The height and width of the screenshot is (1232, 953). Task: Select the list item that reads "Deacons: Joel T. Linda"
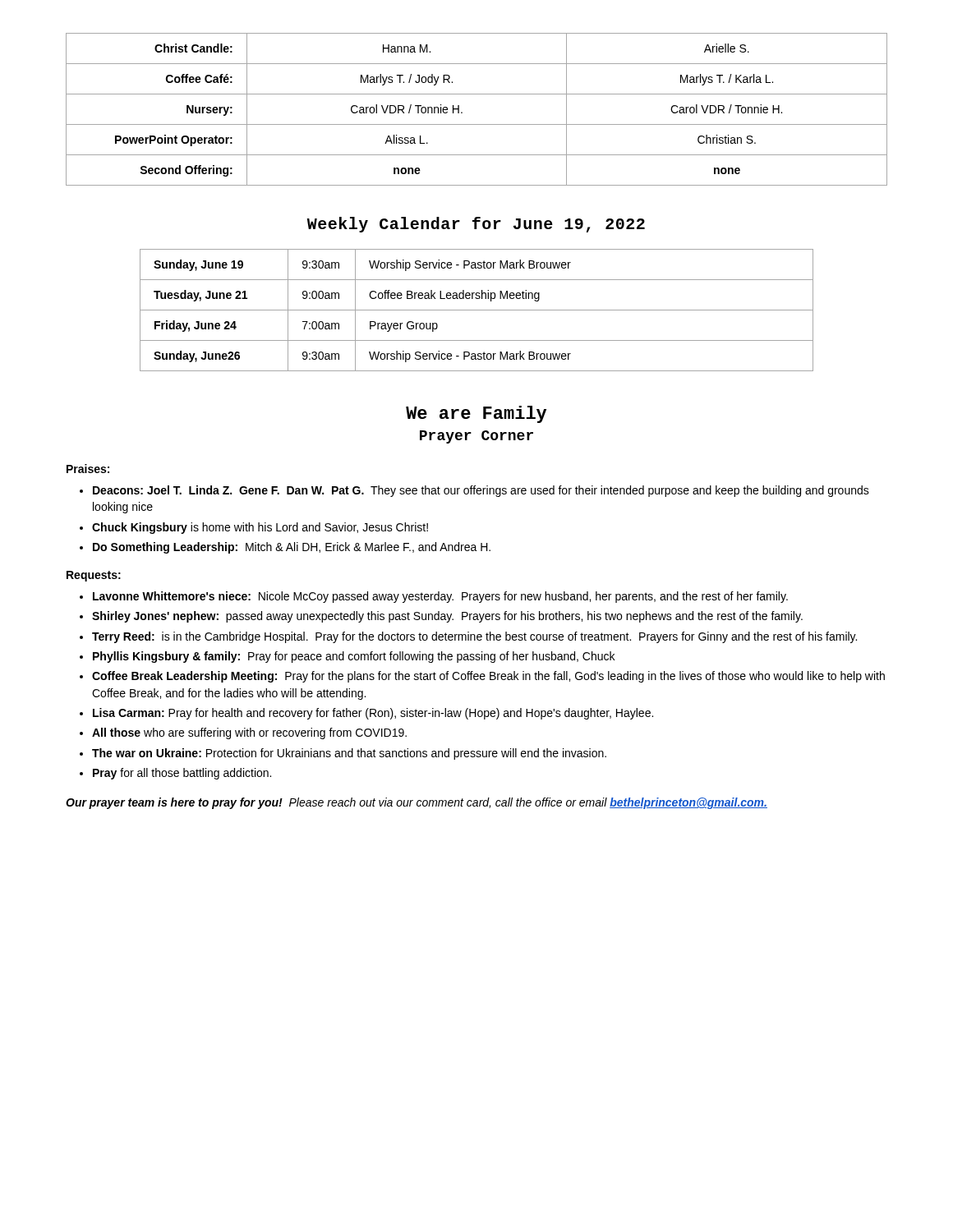[x=476, y=499]
